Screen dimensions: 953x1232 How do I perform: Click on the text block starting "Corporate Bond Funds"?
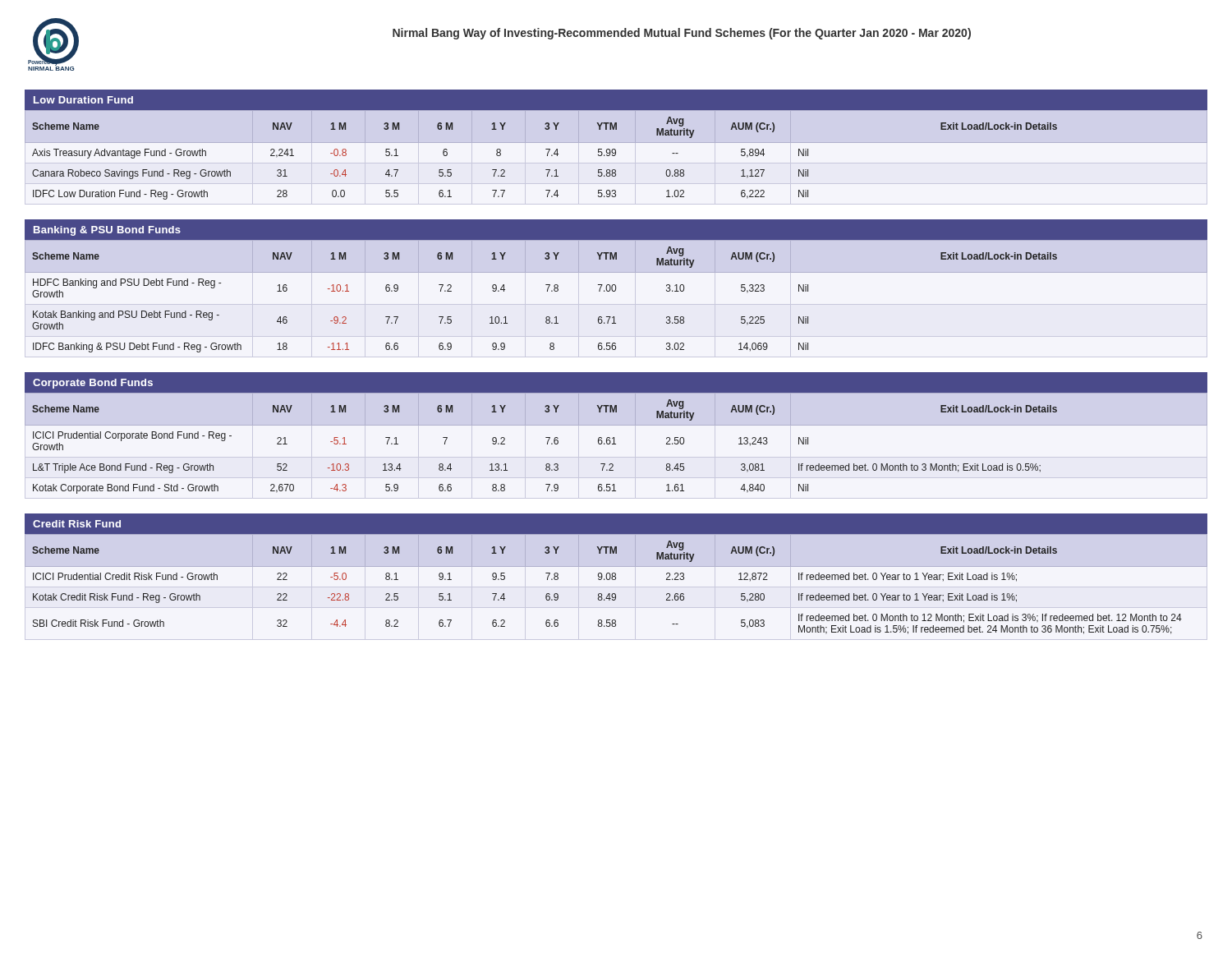(x=93, y=382)
